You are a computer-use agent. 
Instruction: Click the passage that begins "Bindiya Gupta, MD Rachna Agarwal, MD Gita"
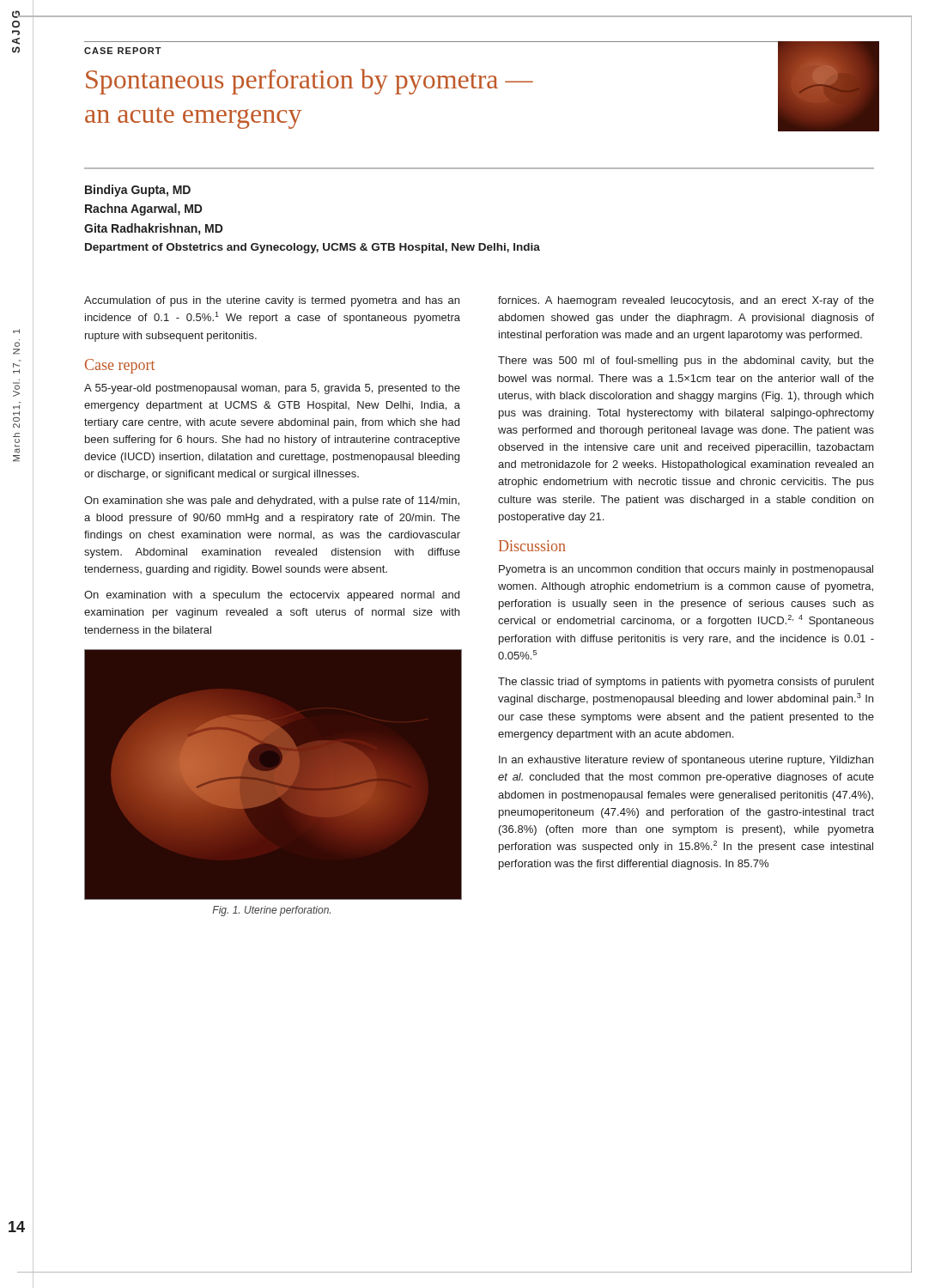(138, 191)
